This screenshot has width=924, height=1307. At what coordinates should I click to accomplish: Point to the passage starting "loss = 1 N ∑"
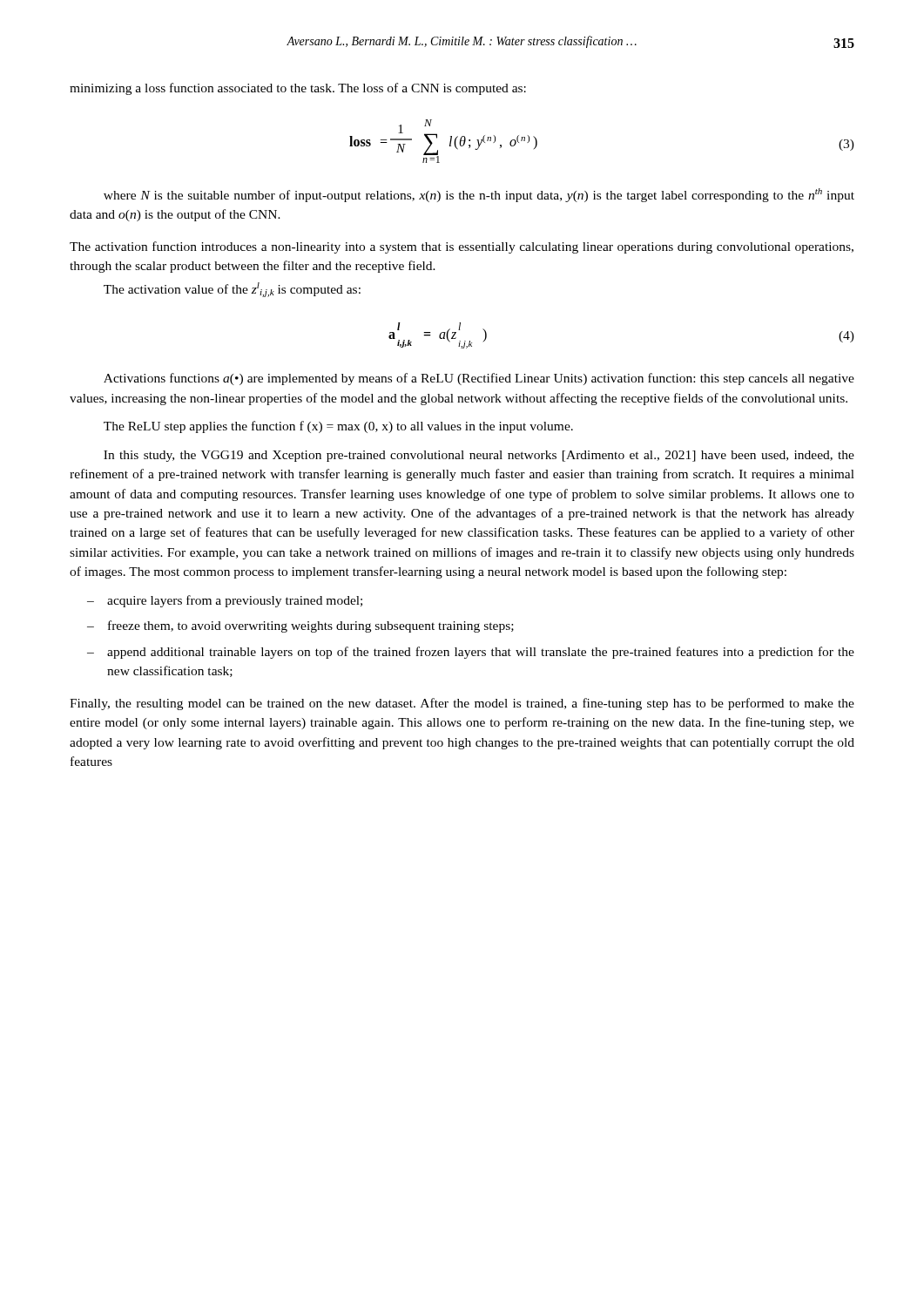tap(431, 141)
